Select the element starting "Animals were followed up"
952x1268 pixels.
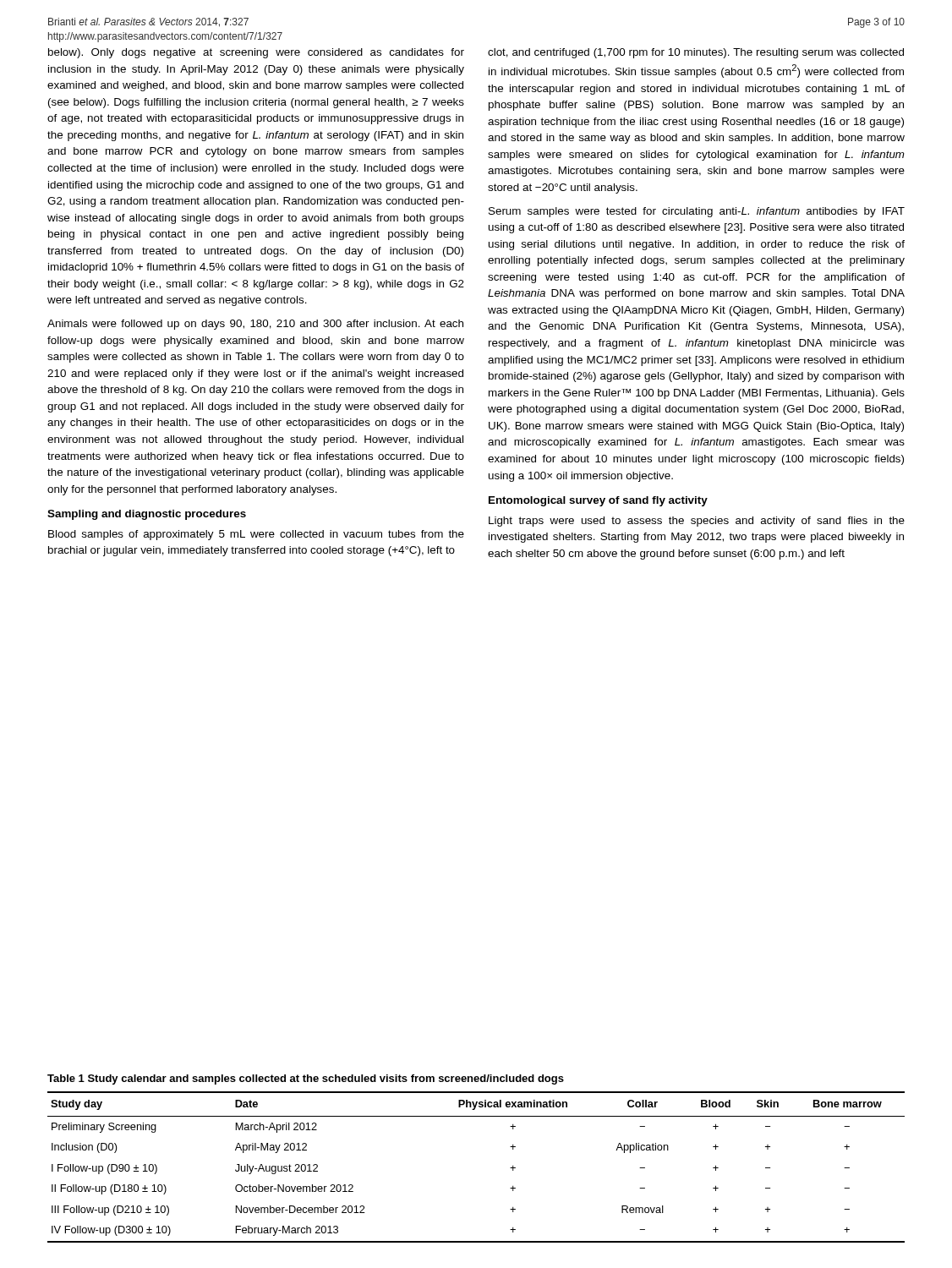[256, 406]
